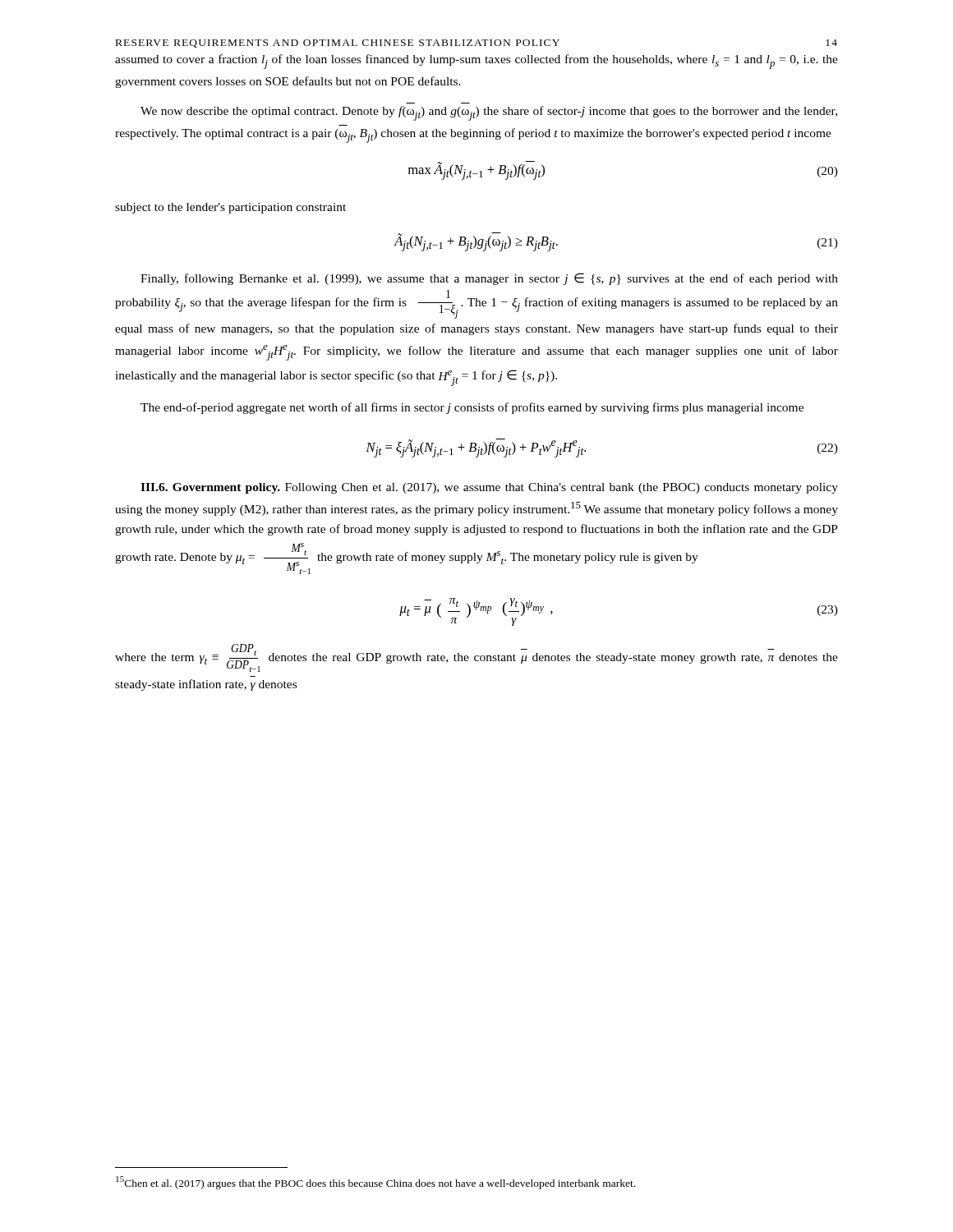Locate the element starting "where the term γt ≡"

(x=476, y=668)
